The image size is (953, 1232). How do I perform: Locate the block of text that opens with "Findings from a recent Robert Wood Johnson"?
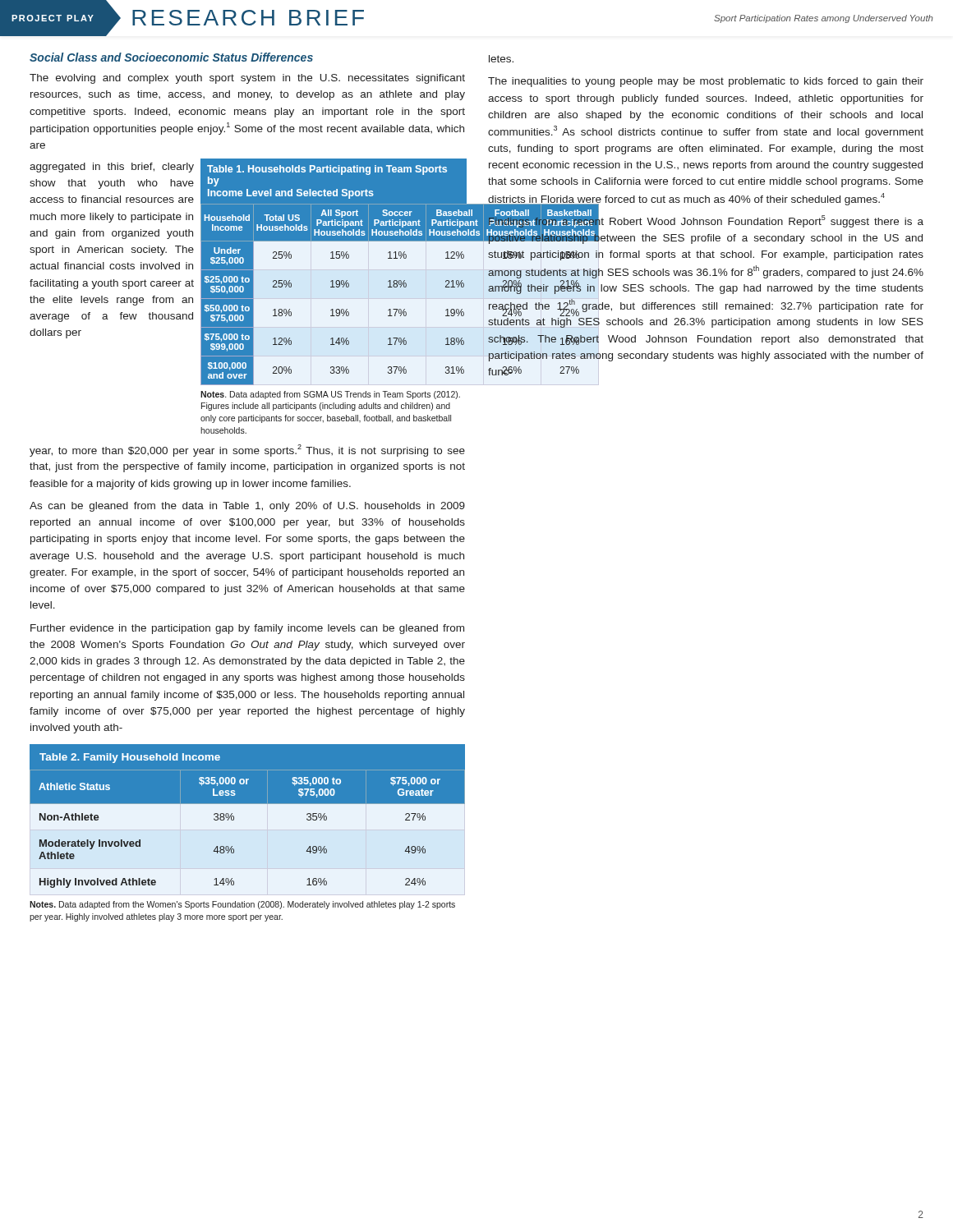tap(706, 296)
